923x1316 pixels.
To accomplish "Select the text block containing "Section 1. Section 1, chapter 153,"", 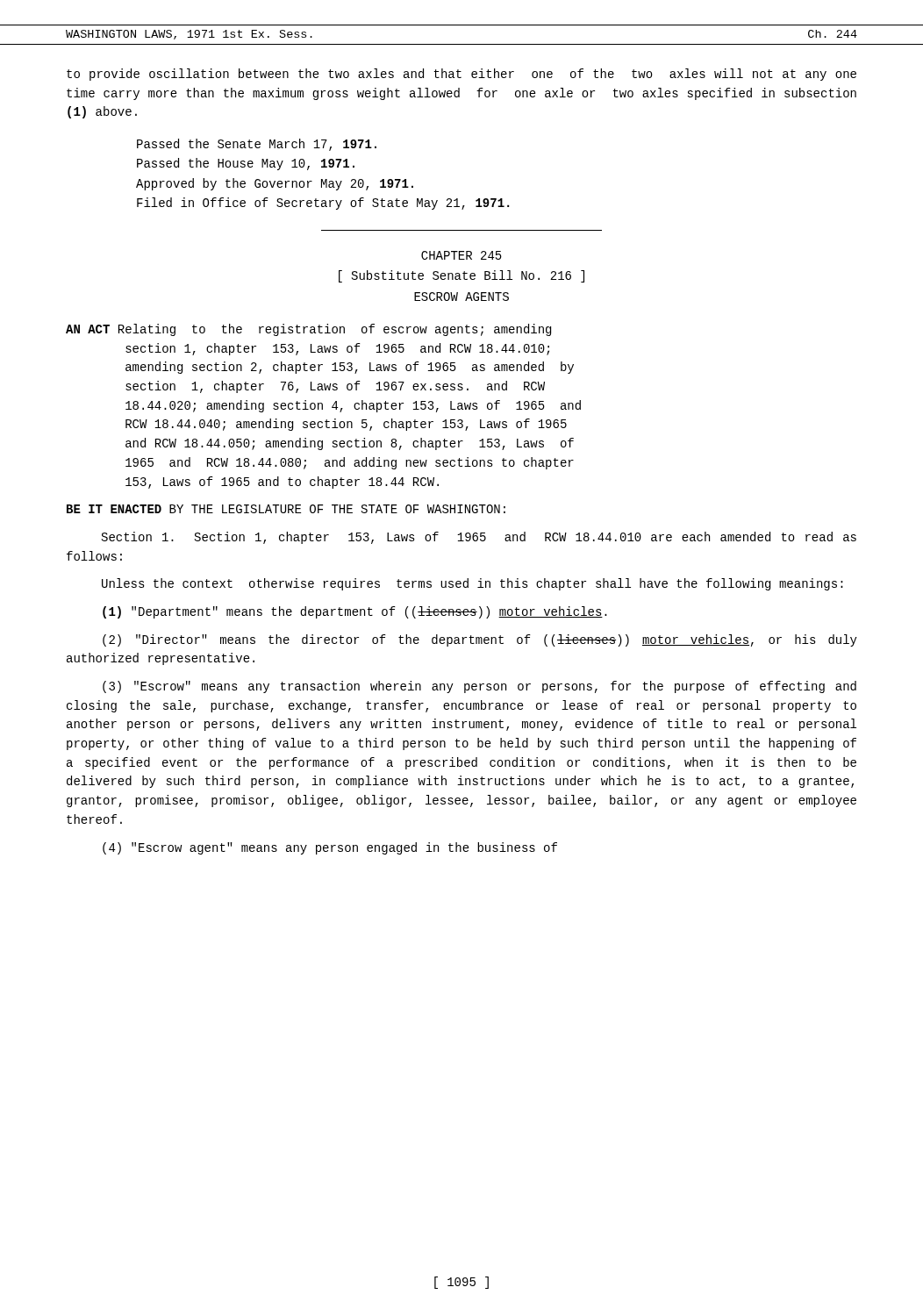I will (x=462, y=547).
